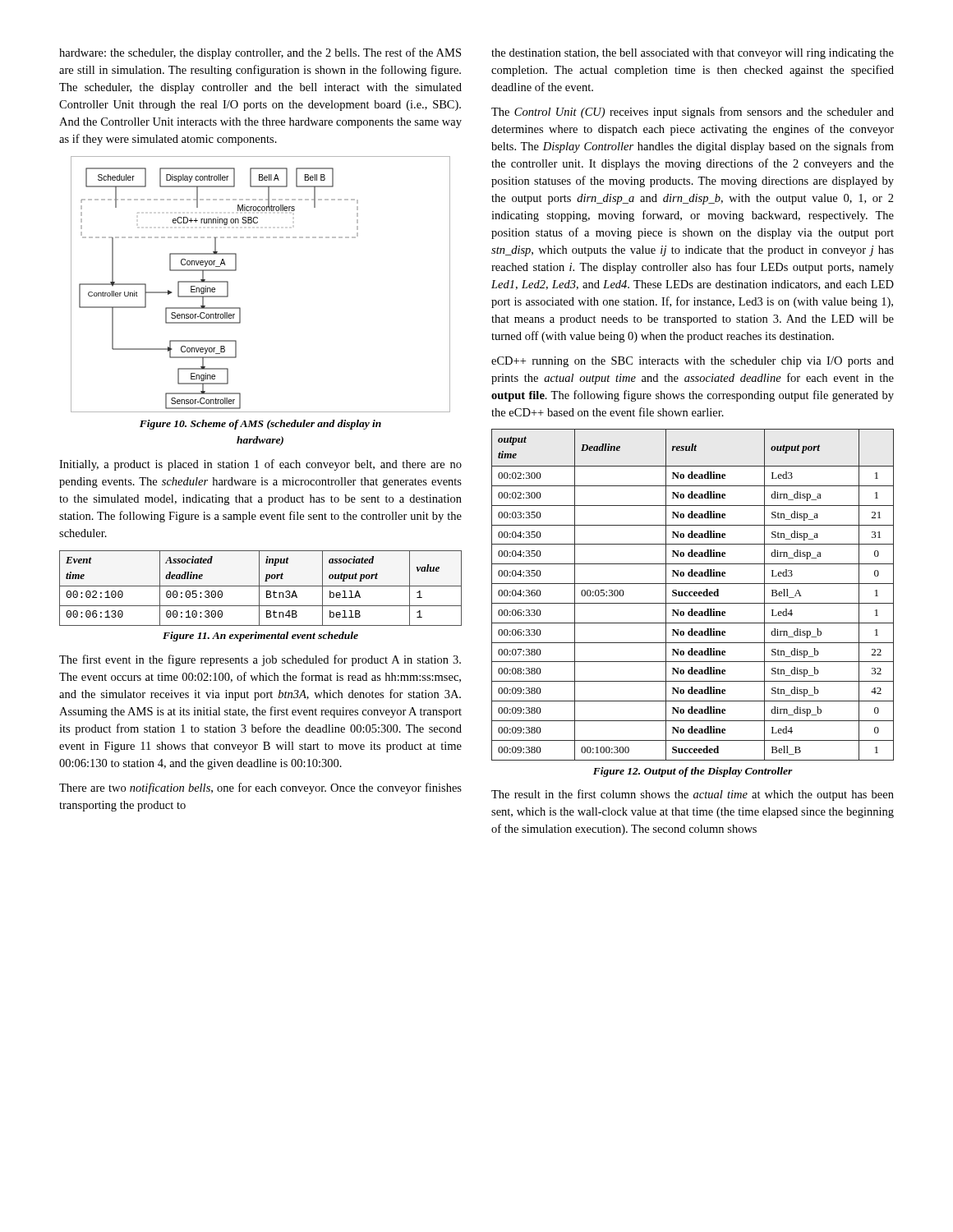Select the schematic
This screenshot has height=1232, width=953.
coord(260,284)
